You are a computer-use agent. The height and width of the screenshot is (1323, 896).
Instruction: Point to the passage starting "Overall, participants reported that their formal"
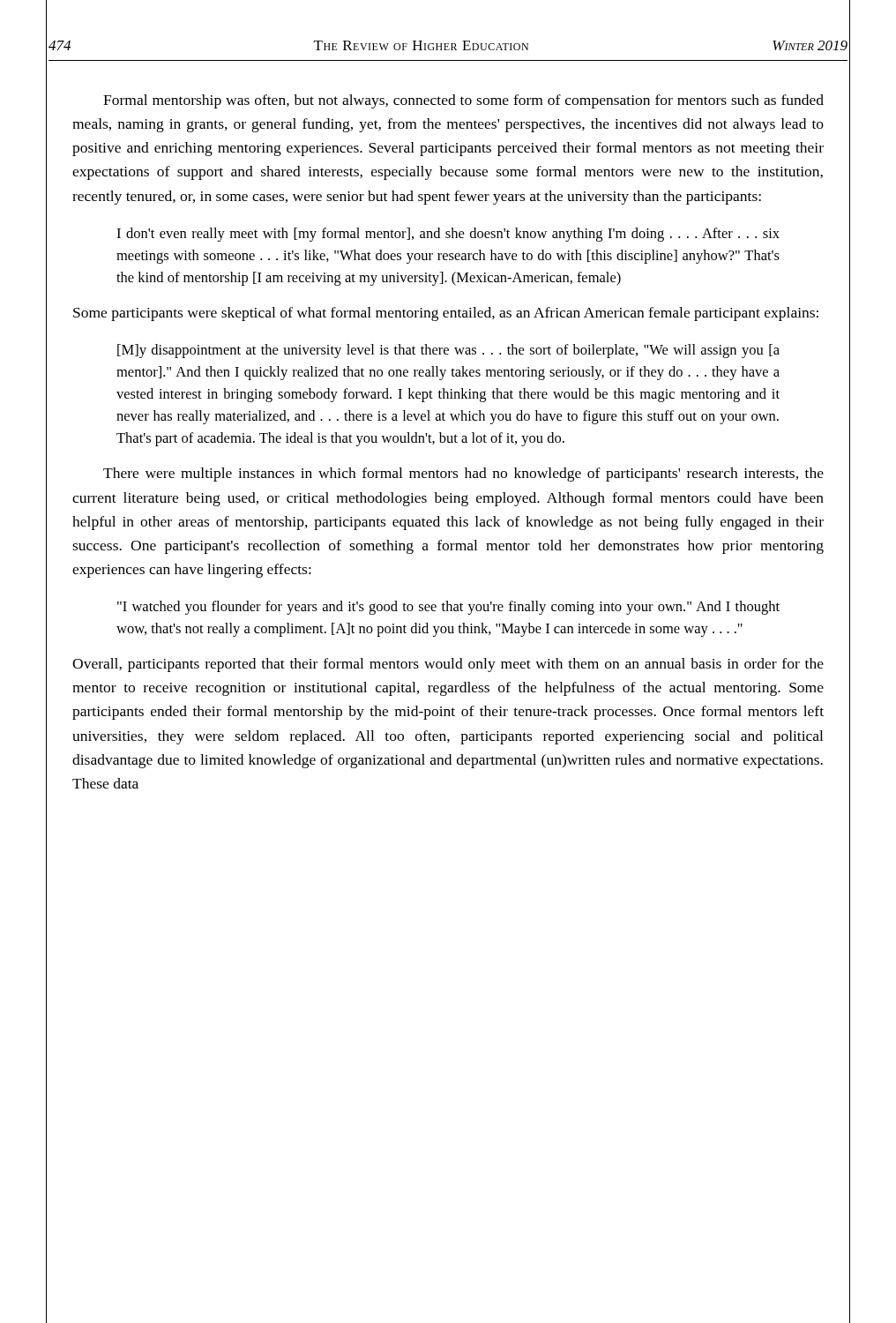(448, 723)
